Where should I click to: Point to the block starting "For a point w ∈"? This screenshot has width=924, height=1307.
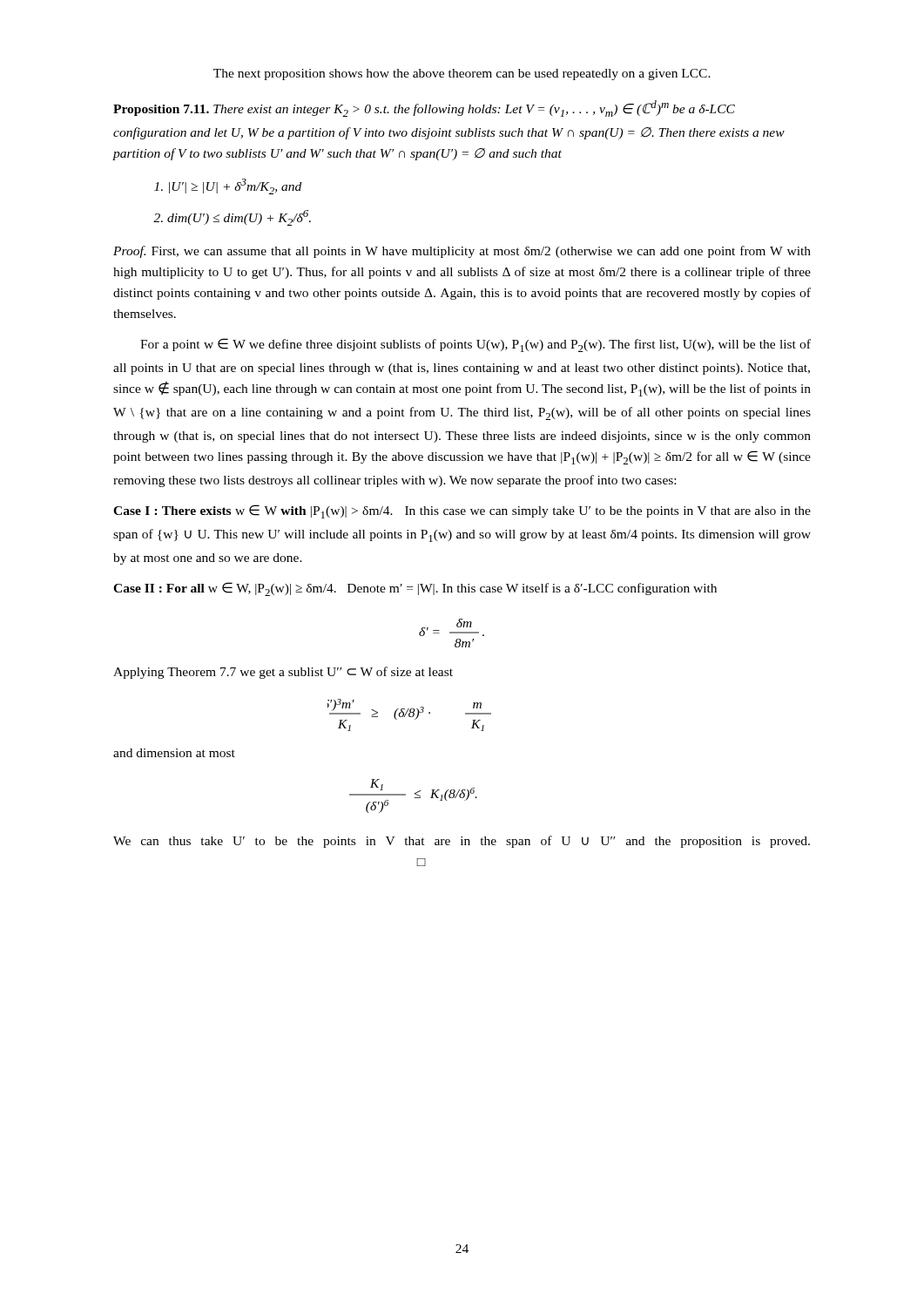tap(462, 412)
